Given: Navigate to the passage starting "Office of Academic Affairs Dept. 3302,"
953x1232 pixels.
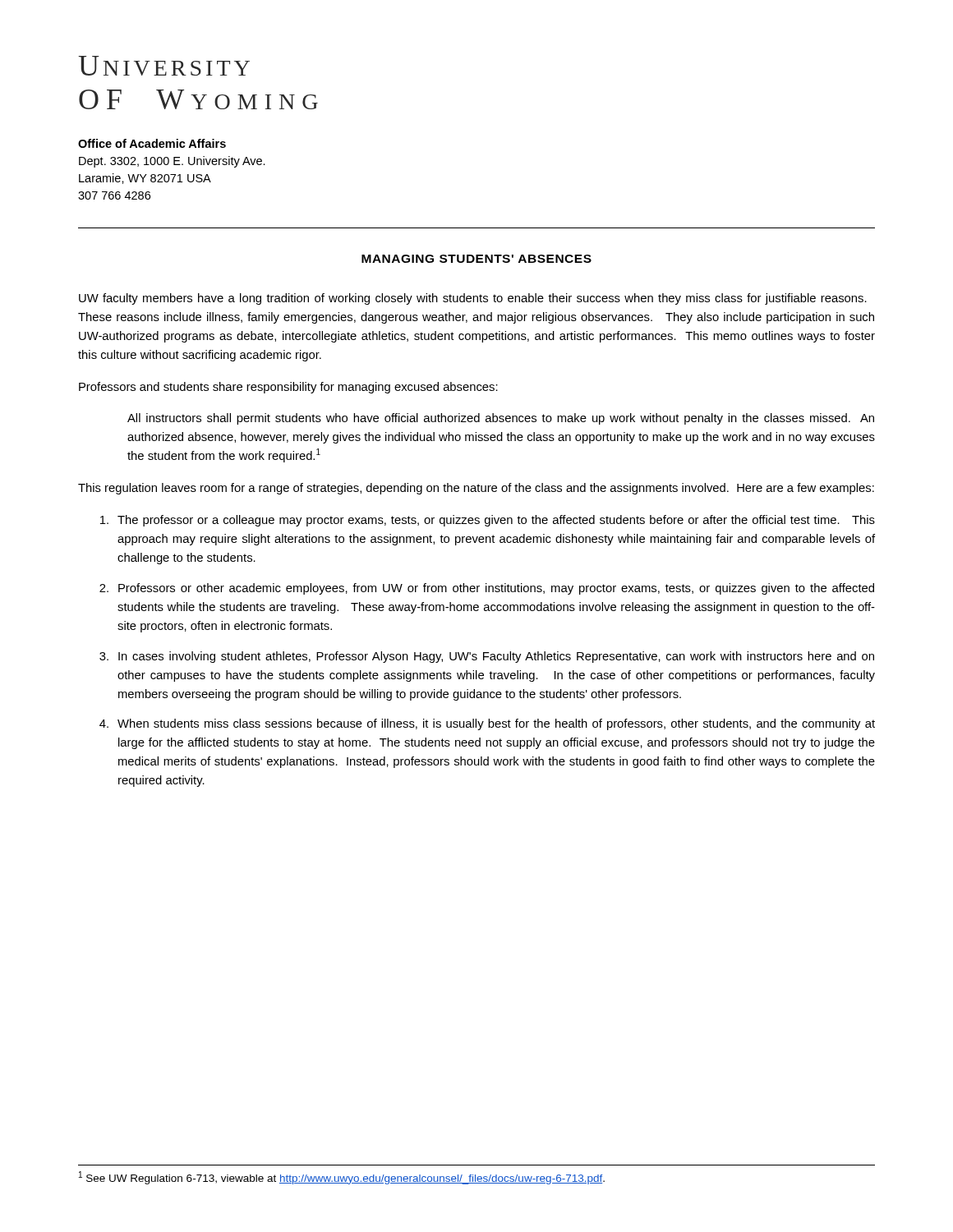Looking at the screenshot, I should coord(152,143).
